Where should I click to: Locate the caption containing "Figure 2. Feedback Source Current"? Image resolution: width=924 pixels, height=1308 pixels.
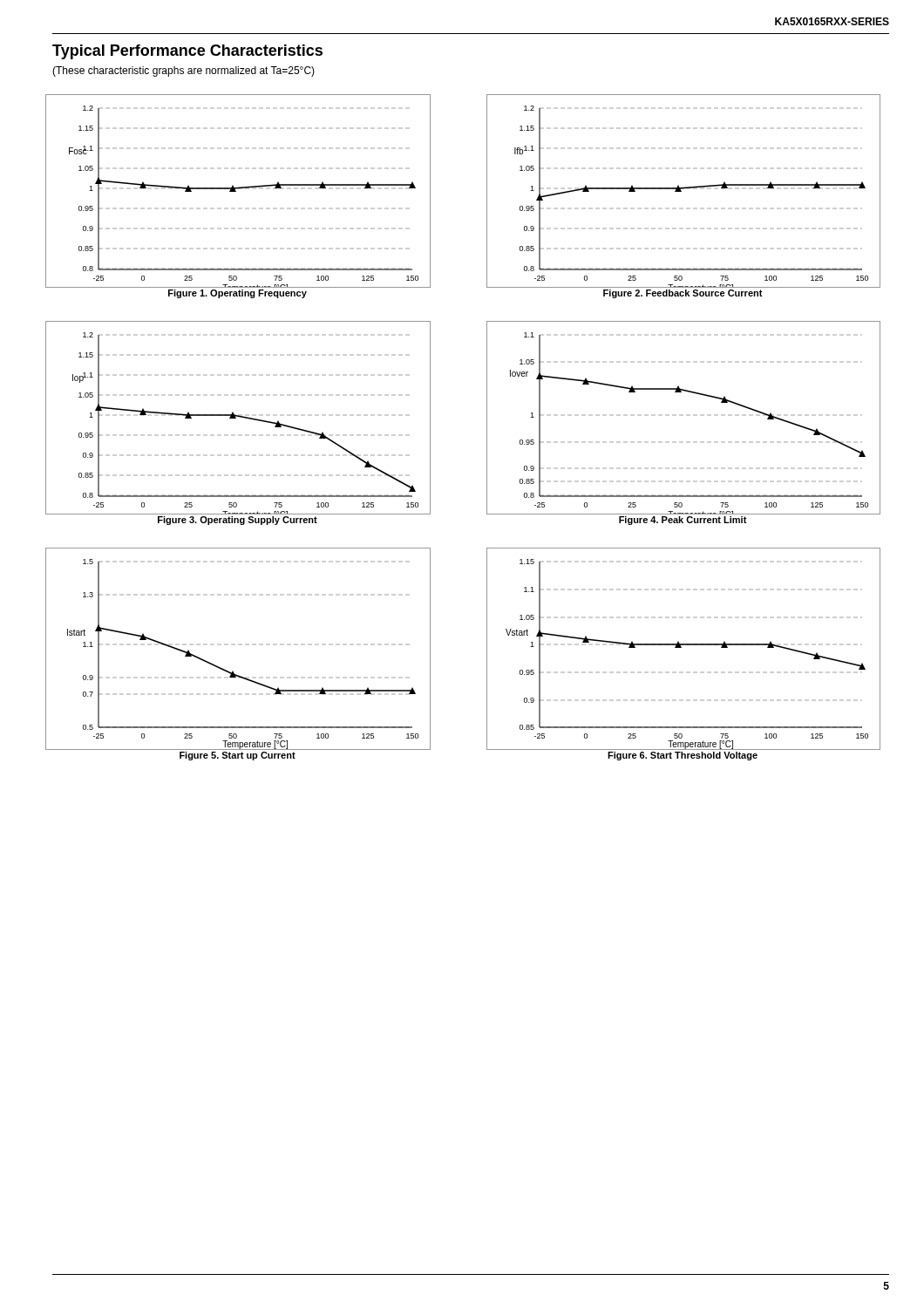click(683, 293)
